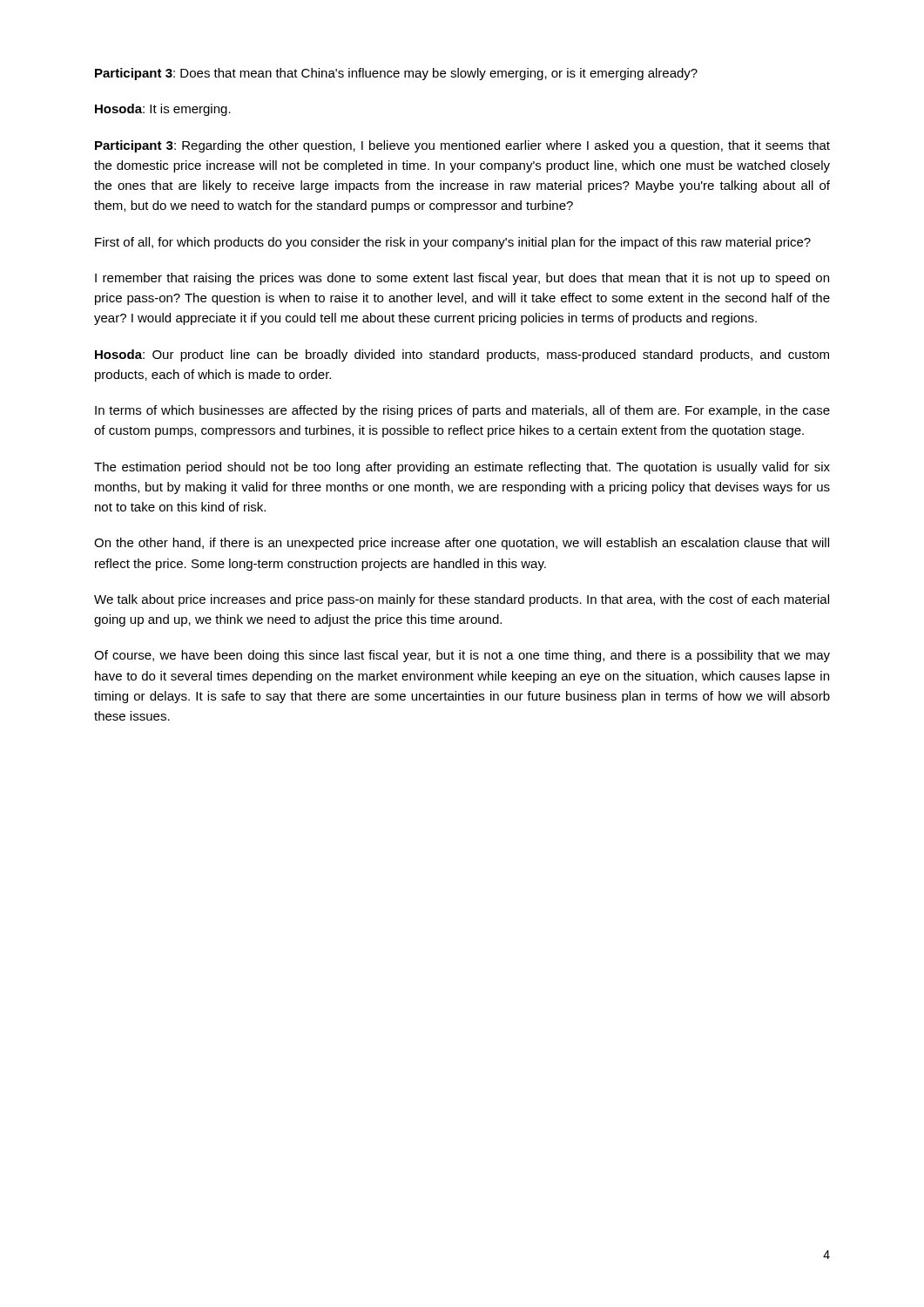Click on the text block with the text "First of all, for which"
The height and width of the screenshot is (1307, 924).
[x=453, y=241]
